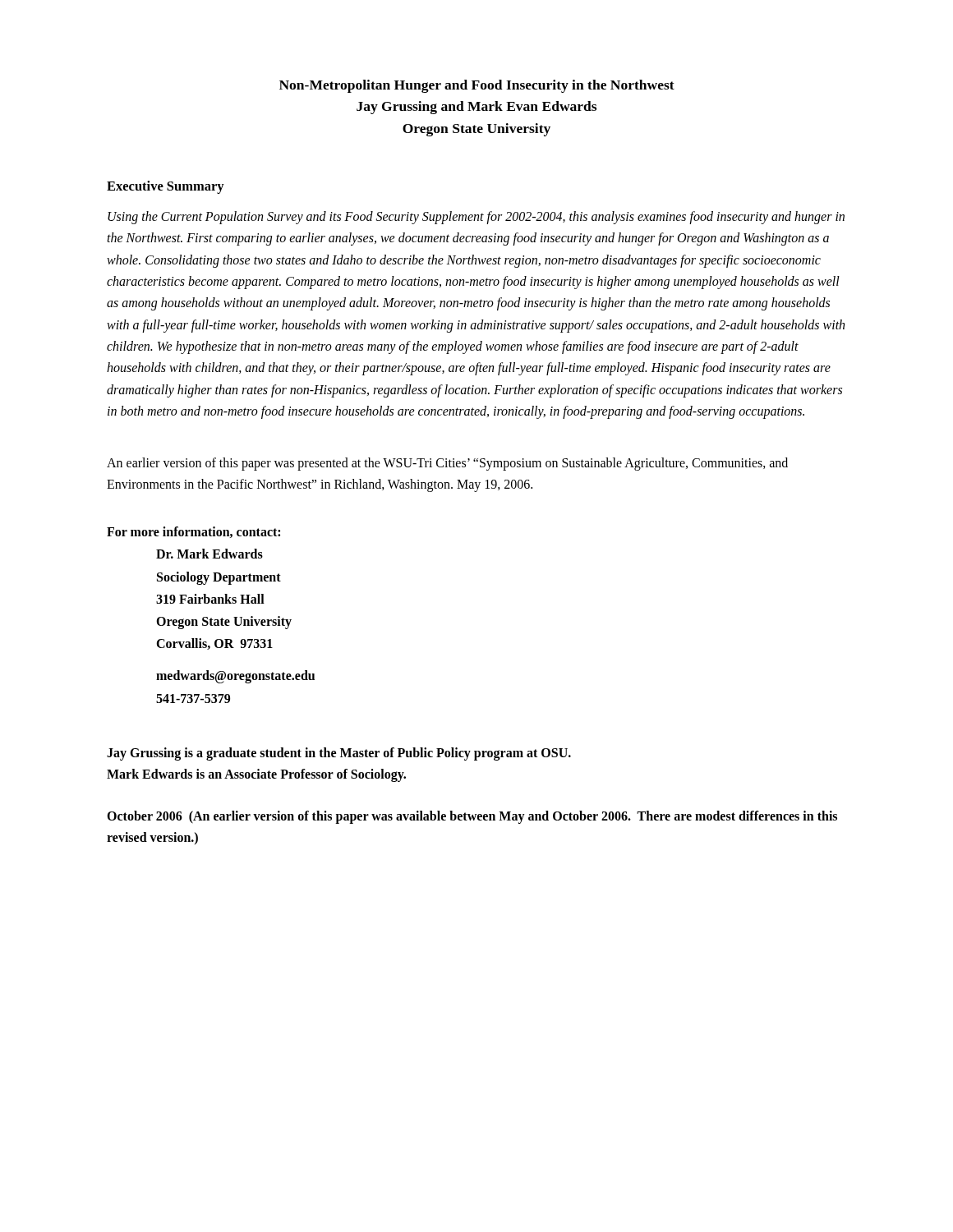Image resolution: width=953 pixels, height=1232 pixels.
Task: Select the section header that says "Executive Summary"
Action: click(166, 187)
